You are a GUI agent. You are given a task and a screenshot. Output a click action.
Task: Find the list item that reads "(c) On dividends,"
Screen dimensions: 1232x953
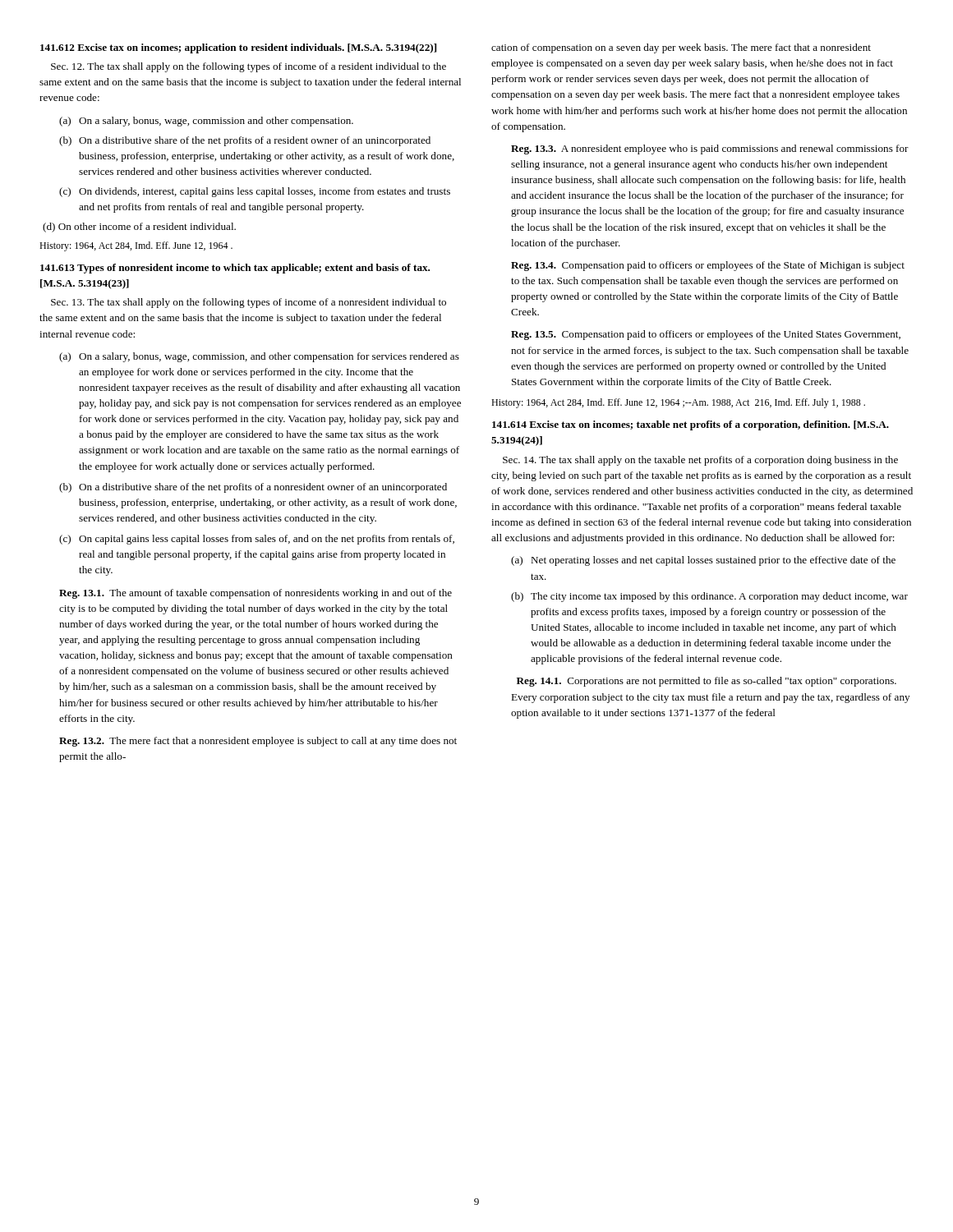(260, 199)
